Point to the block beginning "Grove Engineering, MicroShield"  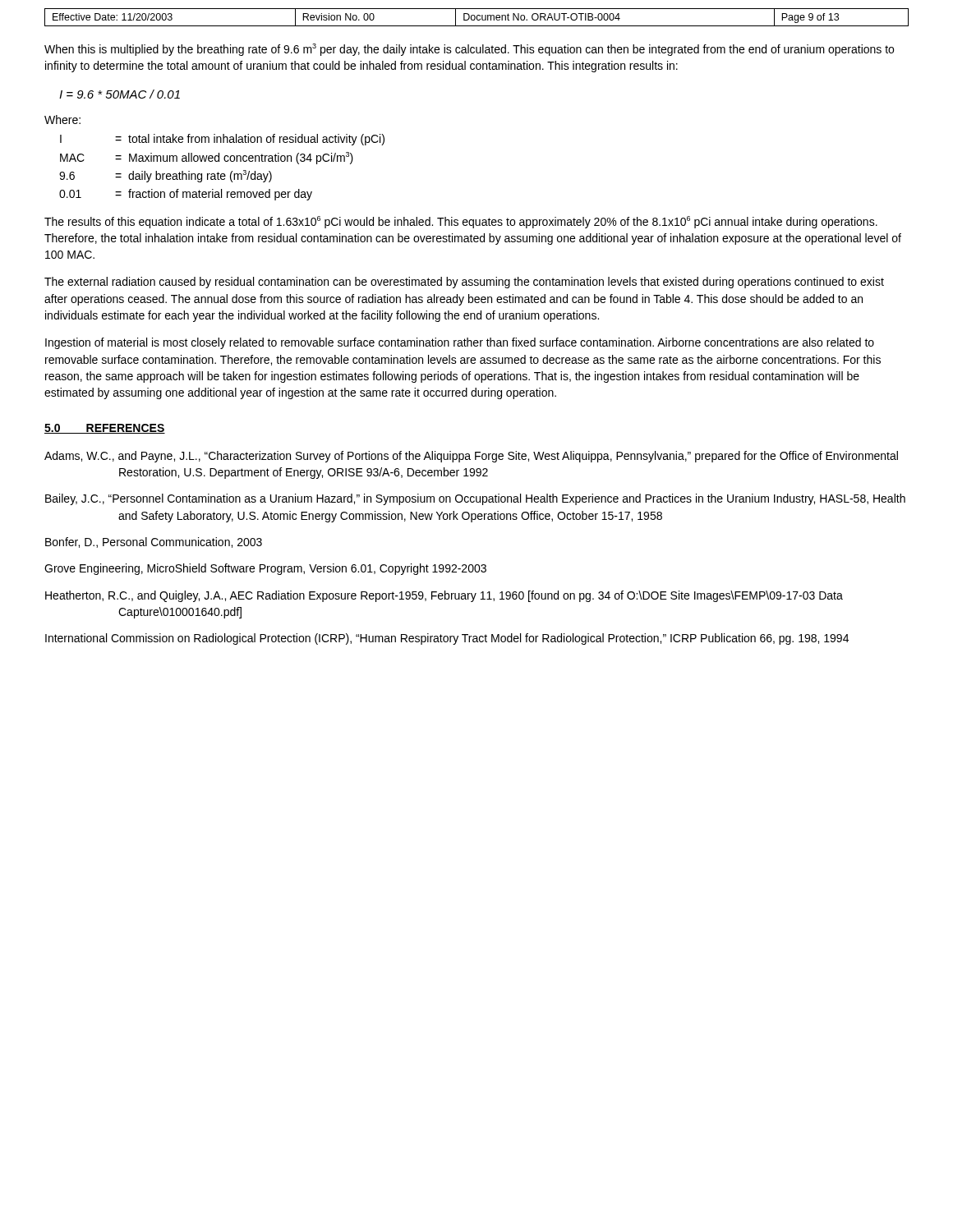476,569
